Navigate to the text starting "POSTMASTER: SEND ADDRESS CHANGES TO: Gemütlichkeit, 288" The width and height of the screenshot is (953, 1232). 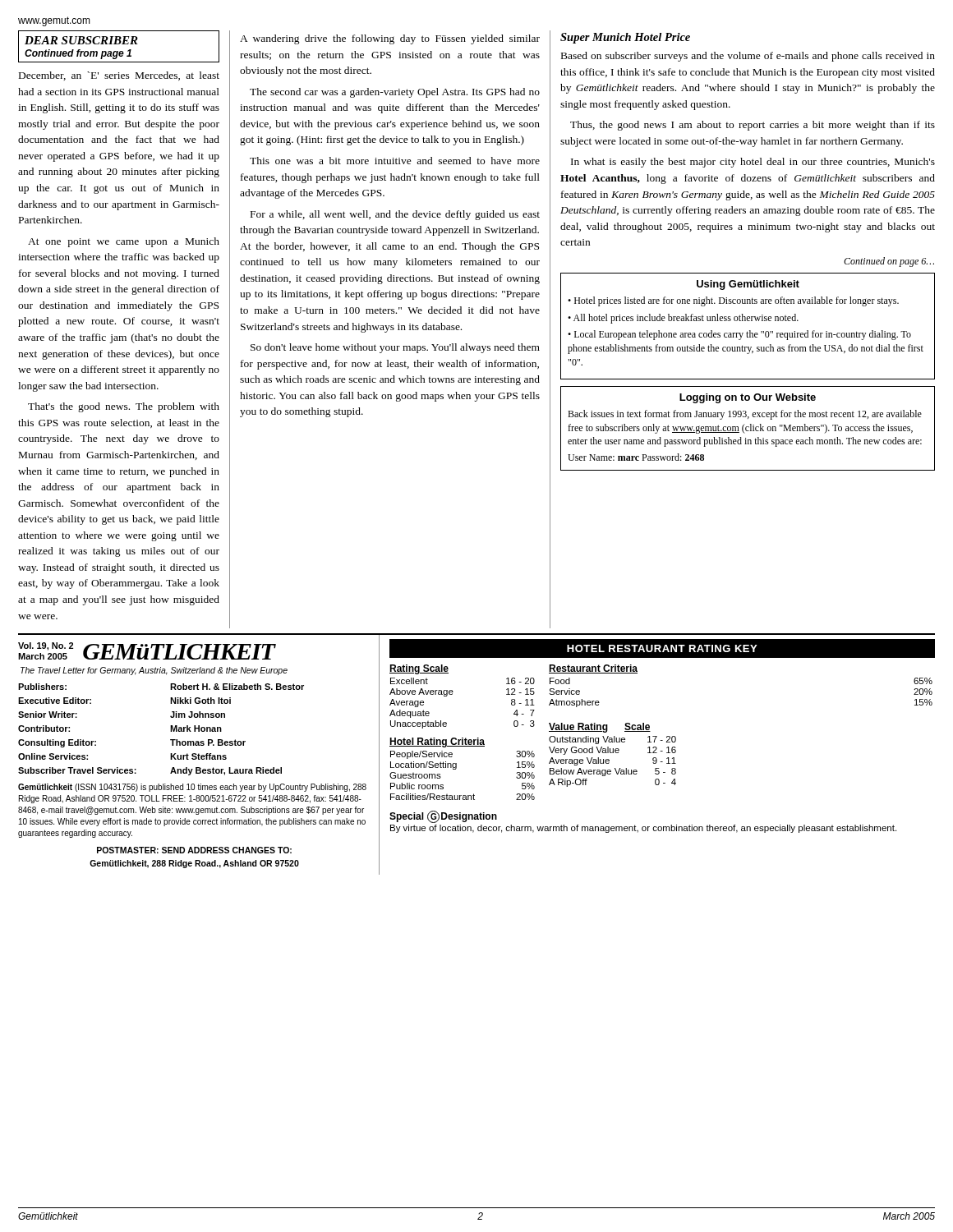194,857
